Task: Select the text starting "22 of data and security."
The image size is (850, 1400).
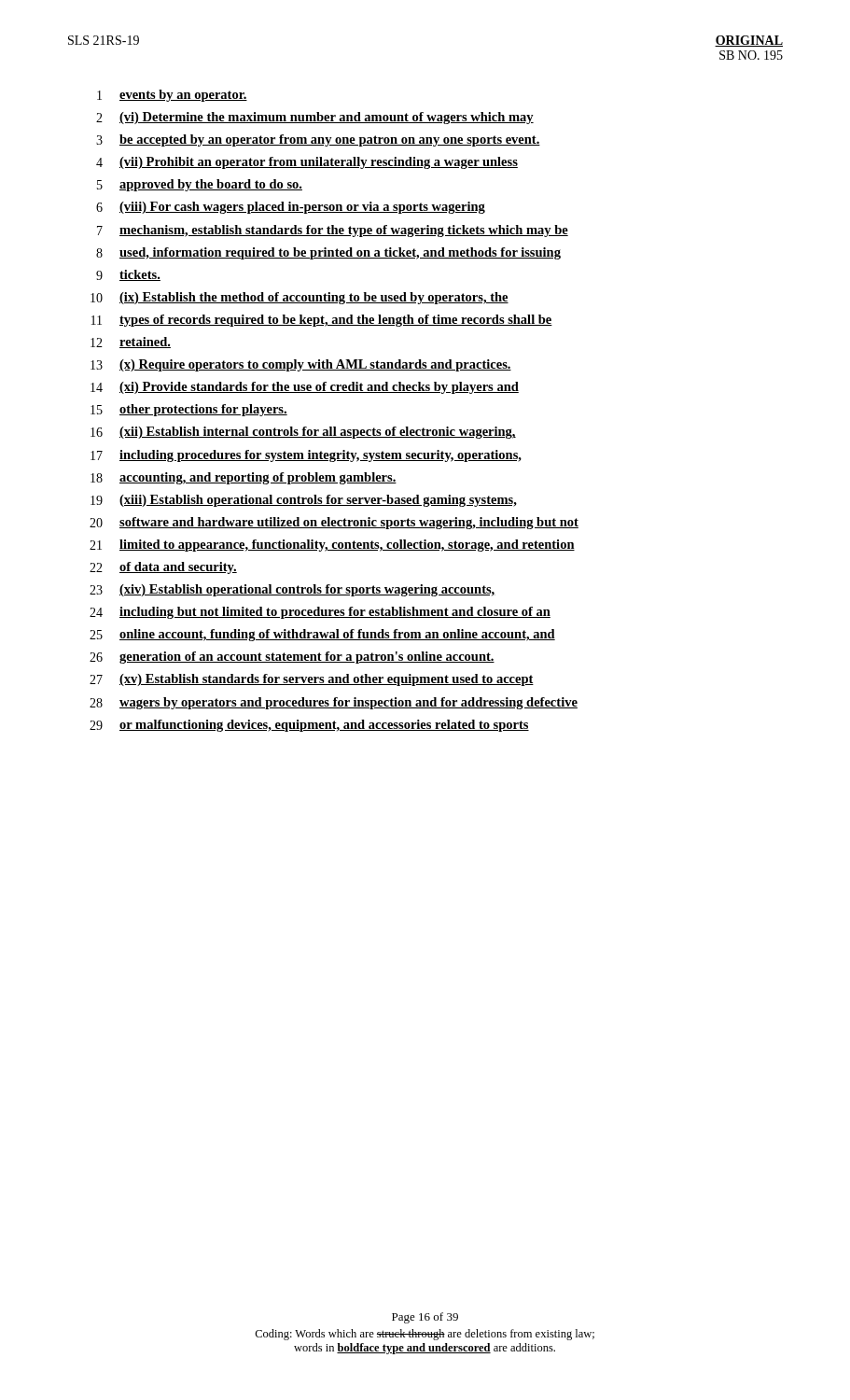Action: click(x=163, y=568)
